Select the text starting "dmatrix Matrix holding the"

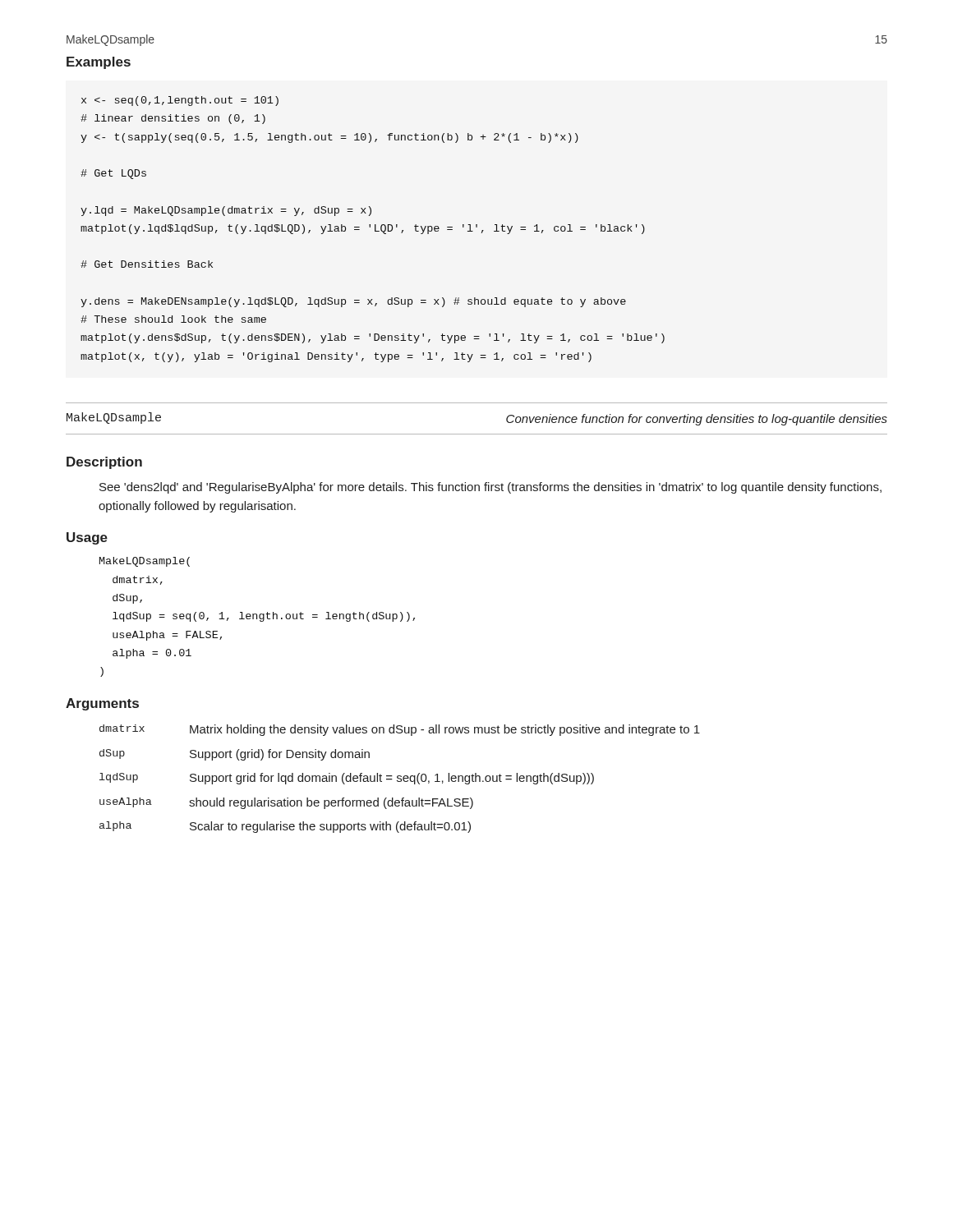tap(493, 730)
